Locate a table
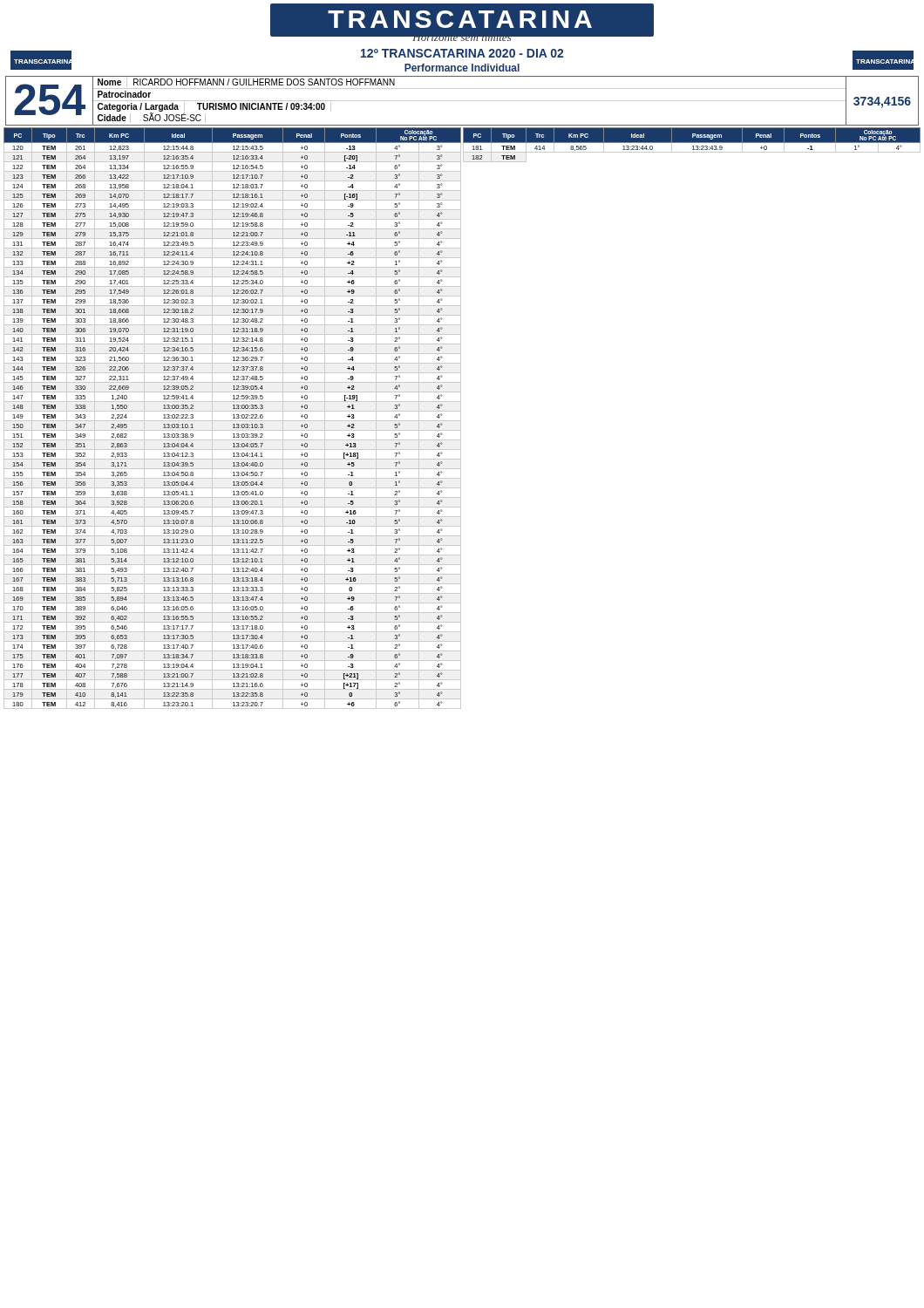Viewport: 924px width, 1308px height. tap(462, 418)
